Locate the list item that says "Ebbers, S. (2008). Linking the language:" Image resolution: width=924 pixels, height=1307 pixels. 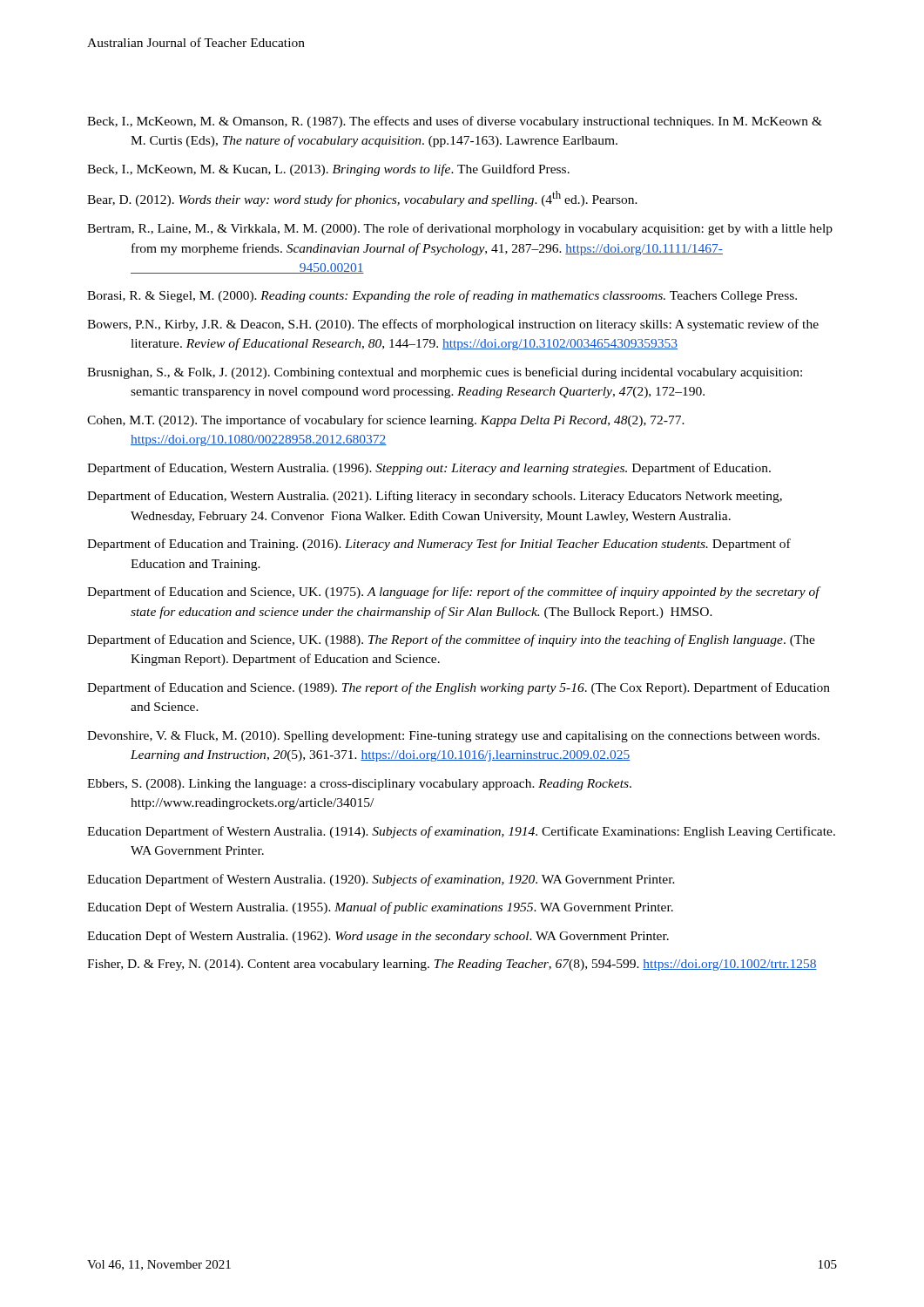(x=360, y=792)
